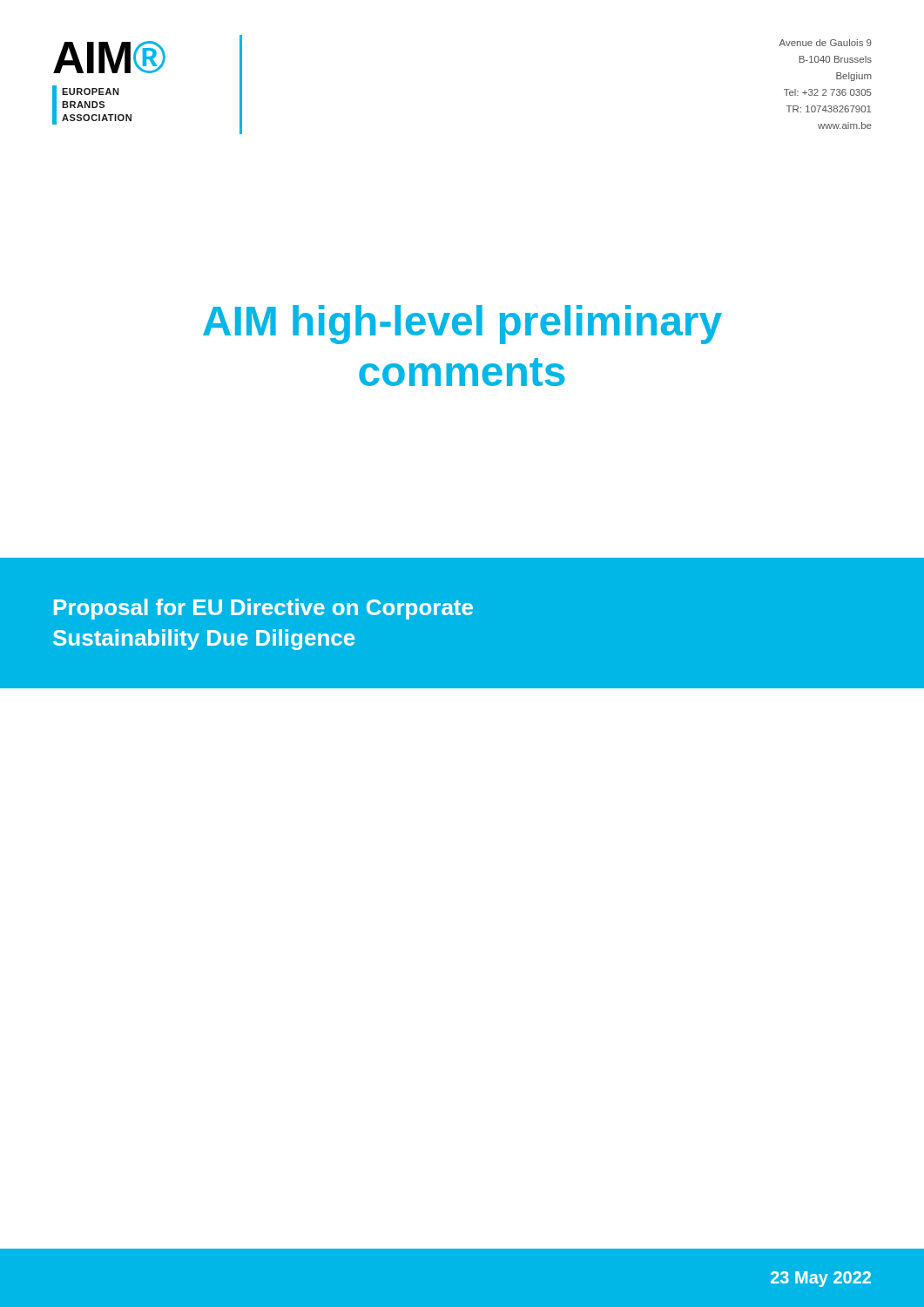Click on the logo

point(109,80)
